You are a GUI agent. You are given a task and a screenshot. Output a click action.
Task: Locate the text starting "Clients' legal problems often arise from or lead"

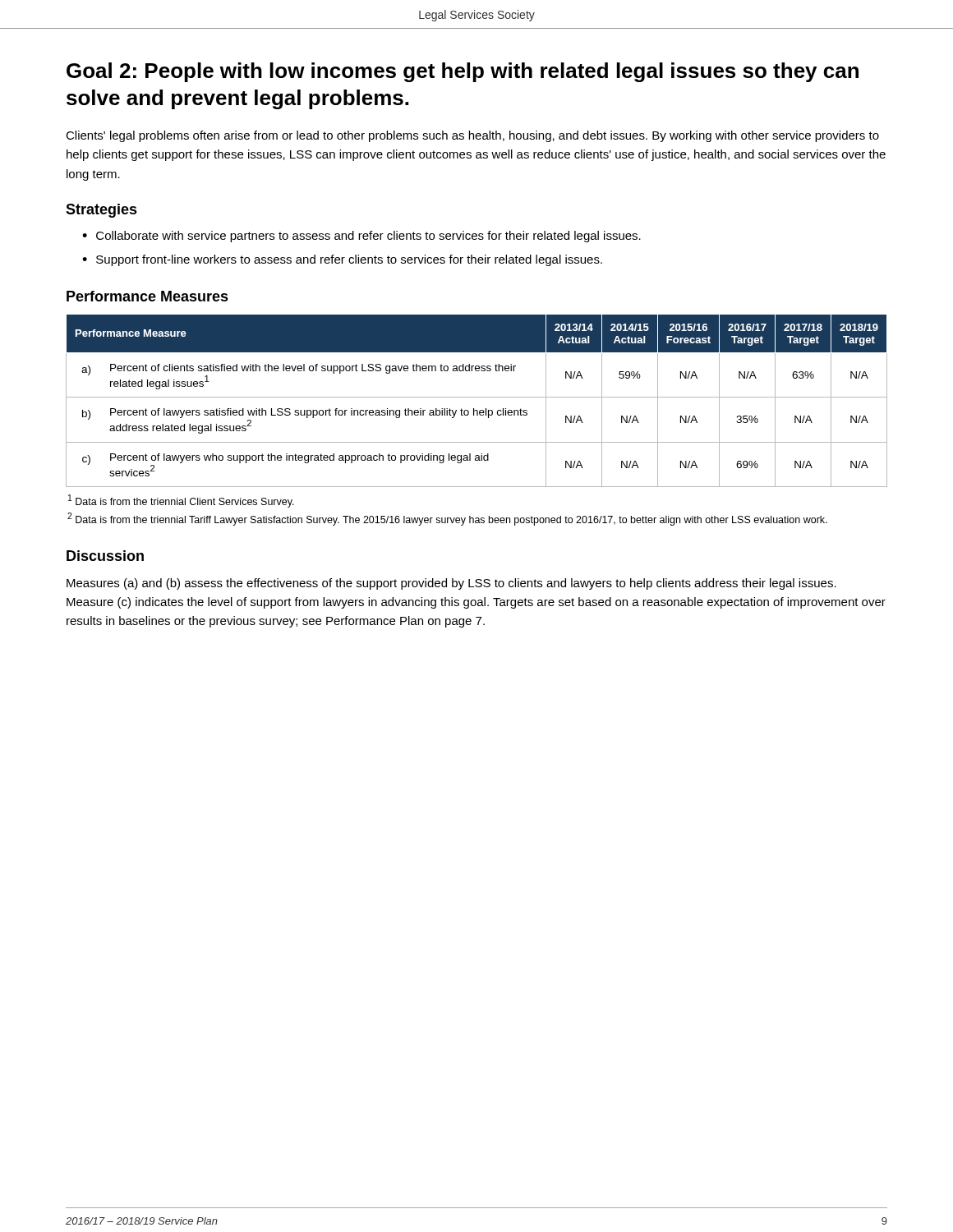click(476, 154)
